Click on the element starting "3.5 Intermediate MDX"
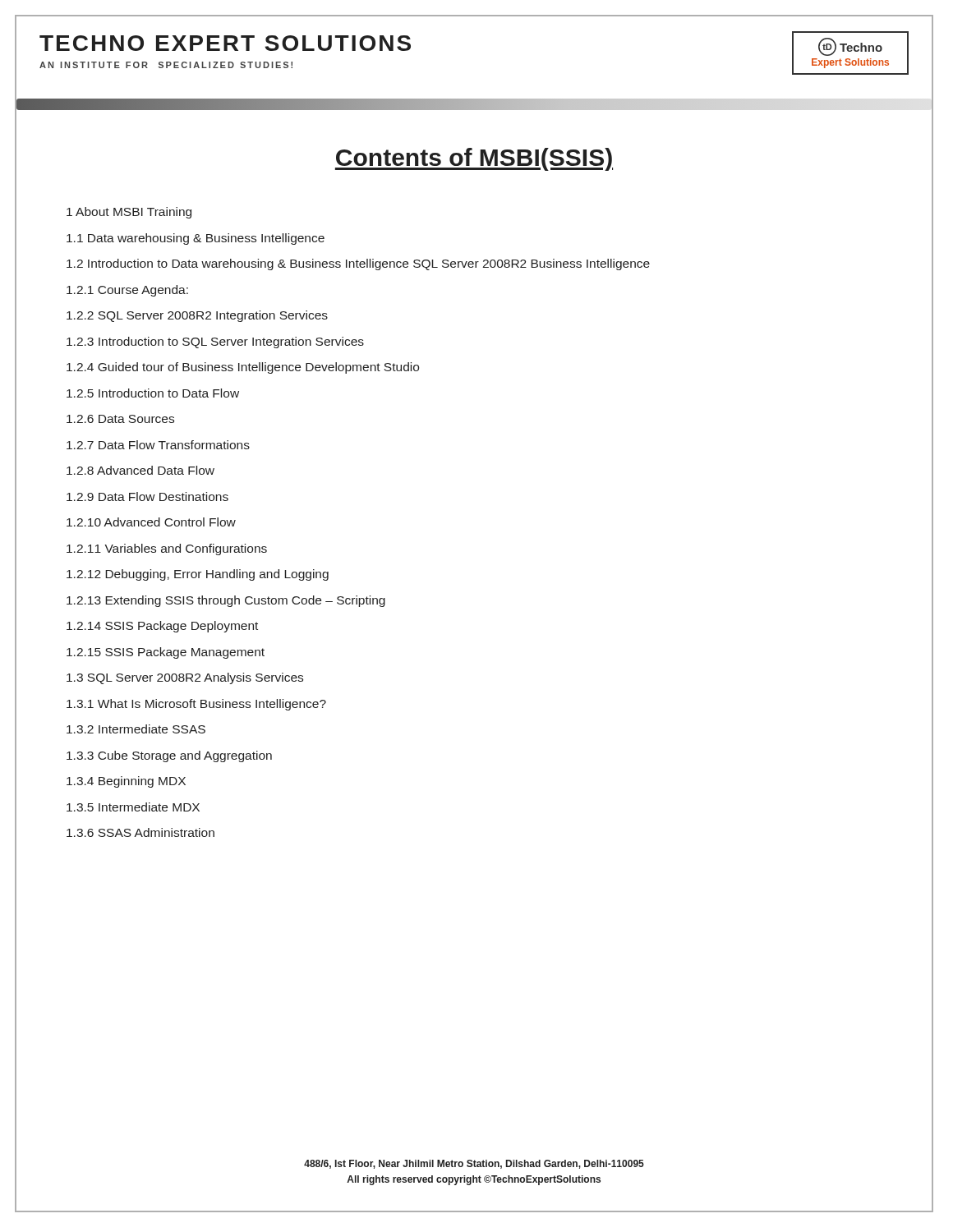Image resolution: width=953 pixels, height=1232 pixels. click(133, 807)
